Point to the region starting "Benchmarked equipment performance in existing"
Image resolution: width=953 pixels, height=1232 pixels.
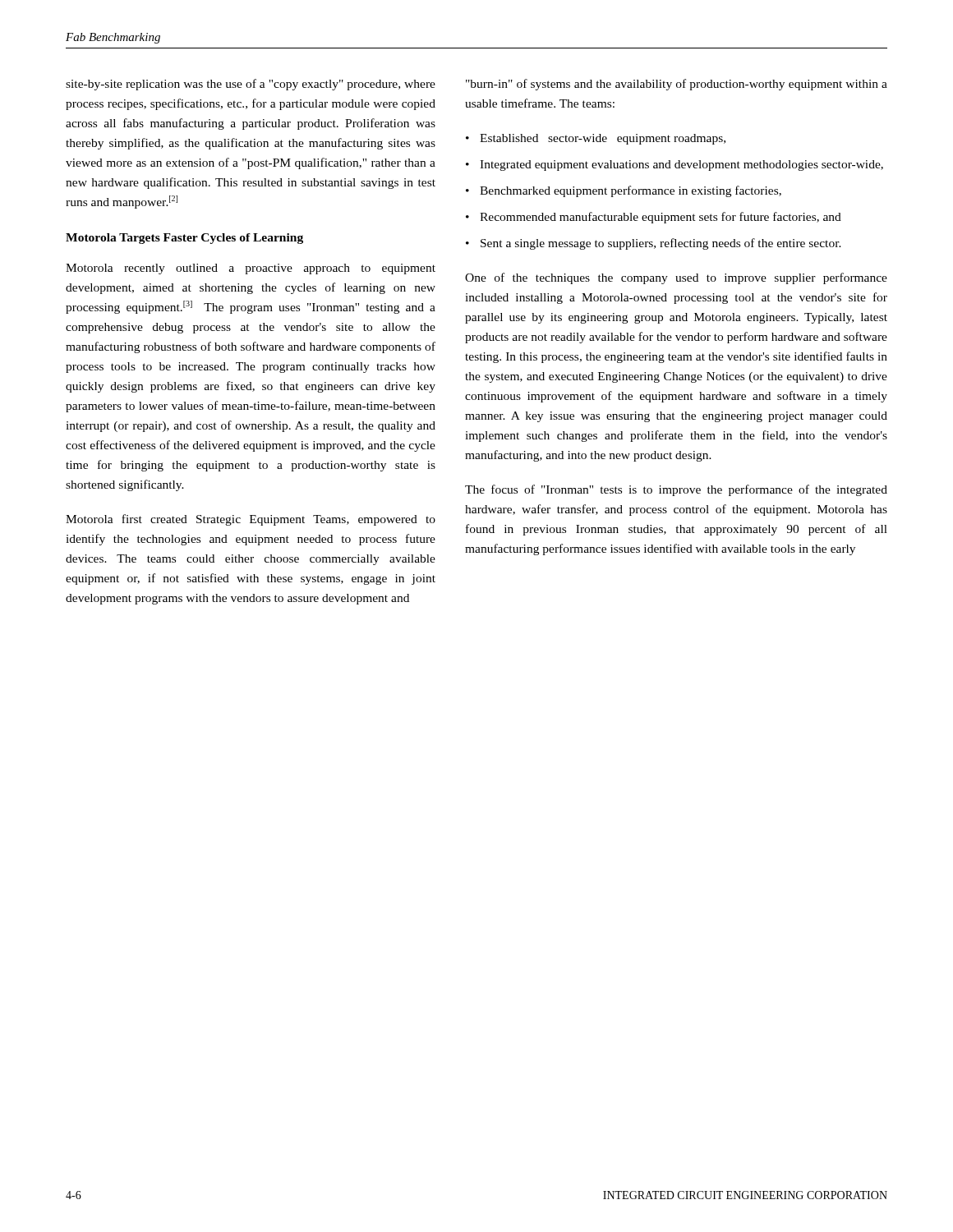pyautogui.click(x=631, y=190)
